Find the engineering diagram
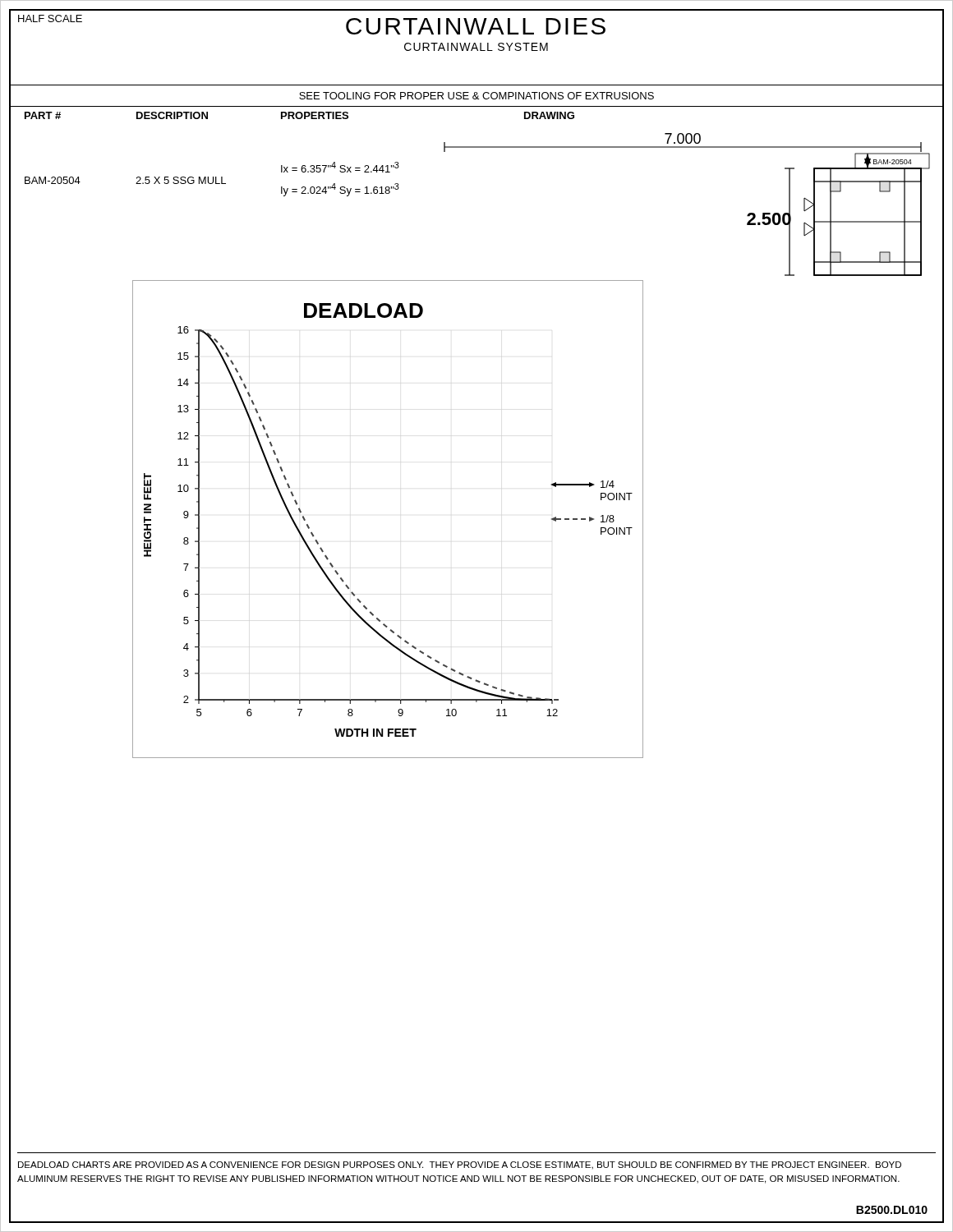This screenshot has width=953, height=1232. [x=687, y=205]
